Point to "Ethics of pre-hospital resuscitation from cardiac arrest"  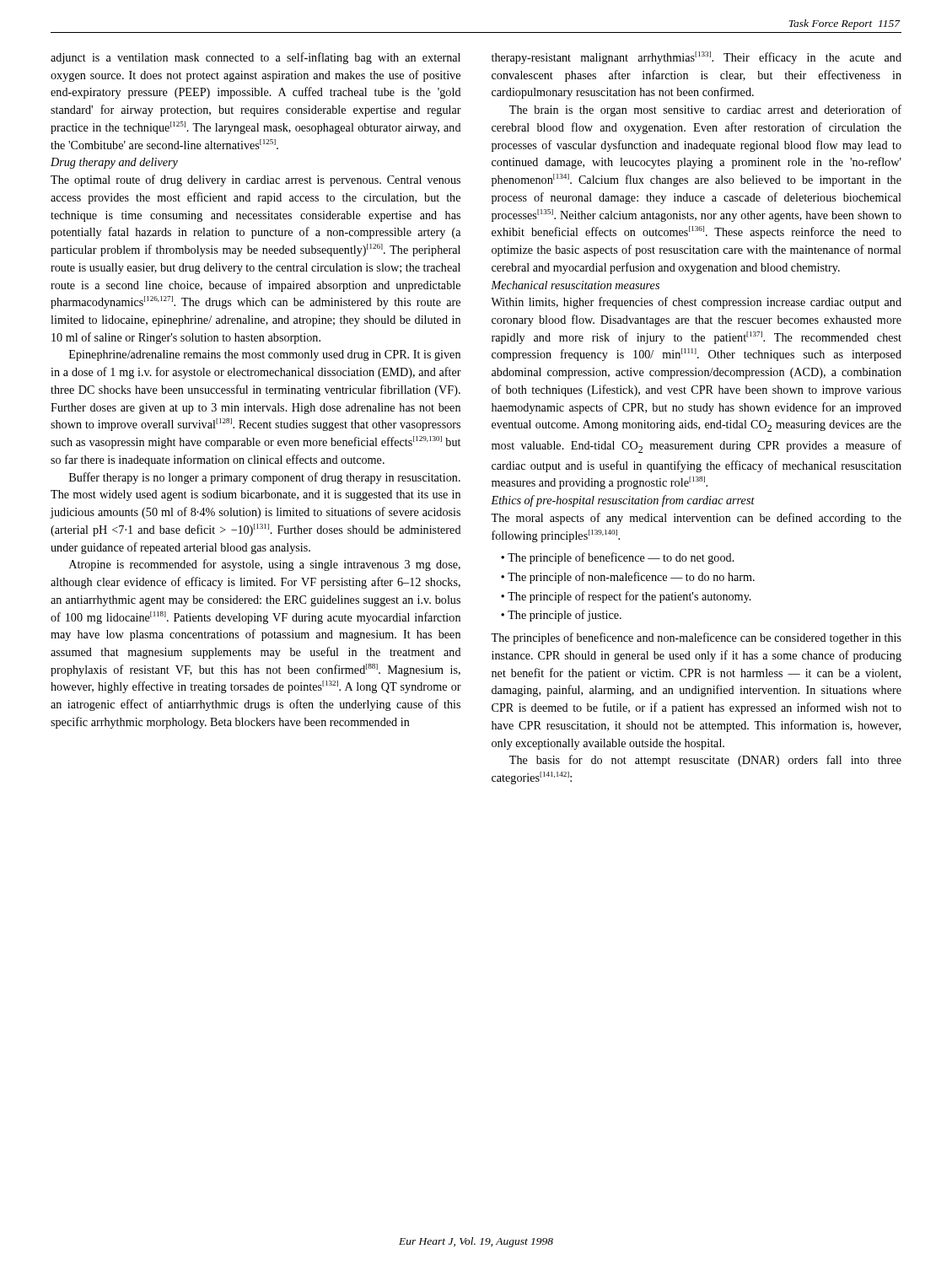click(696, 500)
